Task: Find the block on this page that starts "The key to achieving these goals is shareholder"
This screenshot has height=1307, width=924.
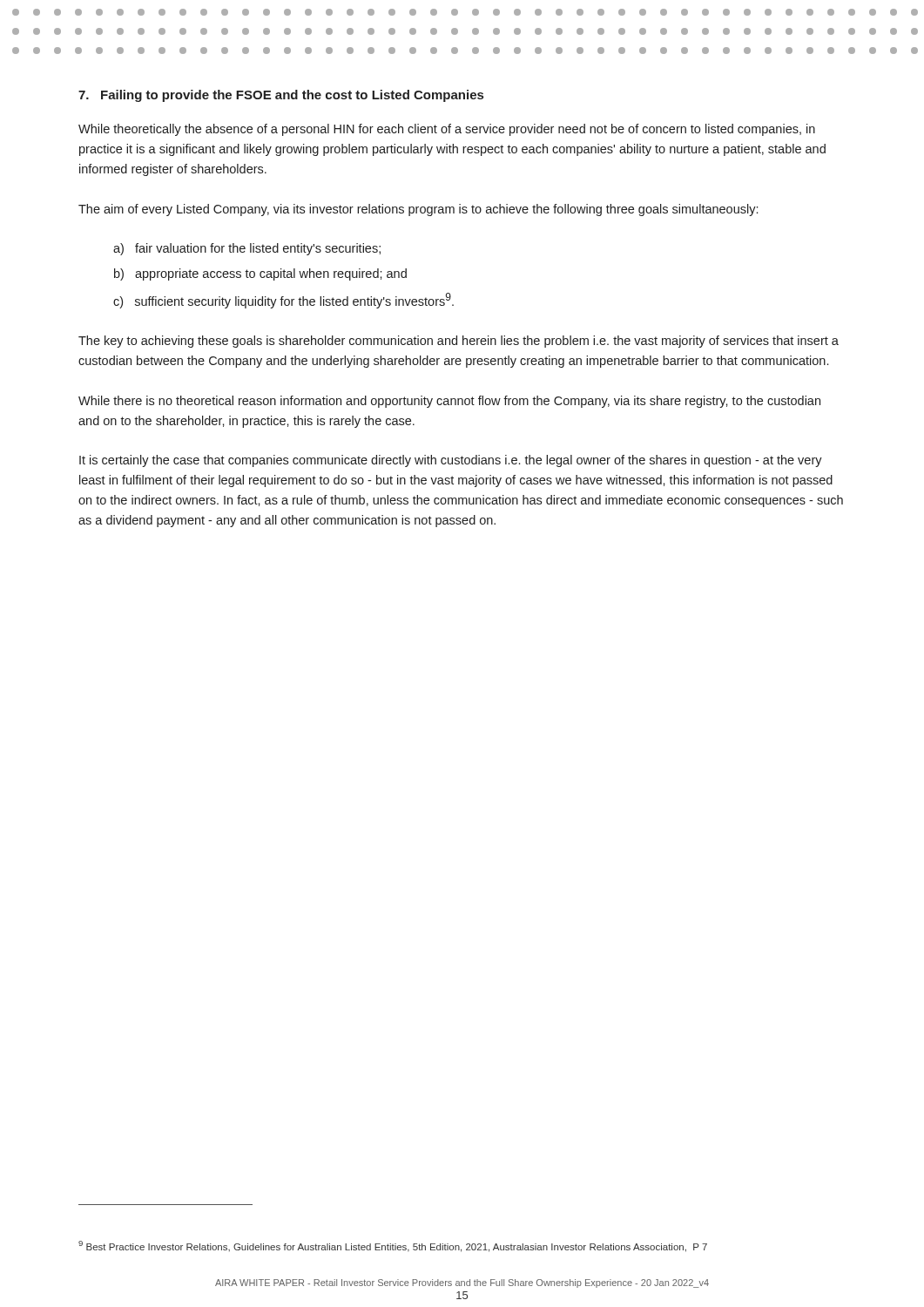Action: 458,351
